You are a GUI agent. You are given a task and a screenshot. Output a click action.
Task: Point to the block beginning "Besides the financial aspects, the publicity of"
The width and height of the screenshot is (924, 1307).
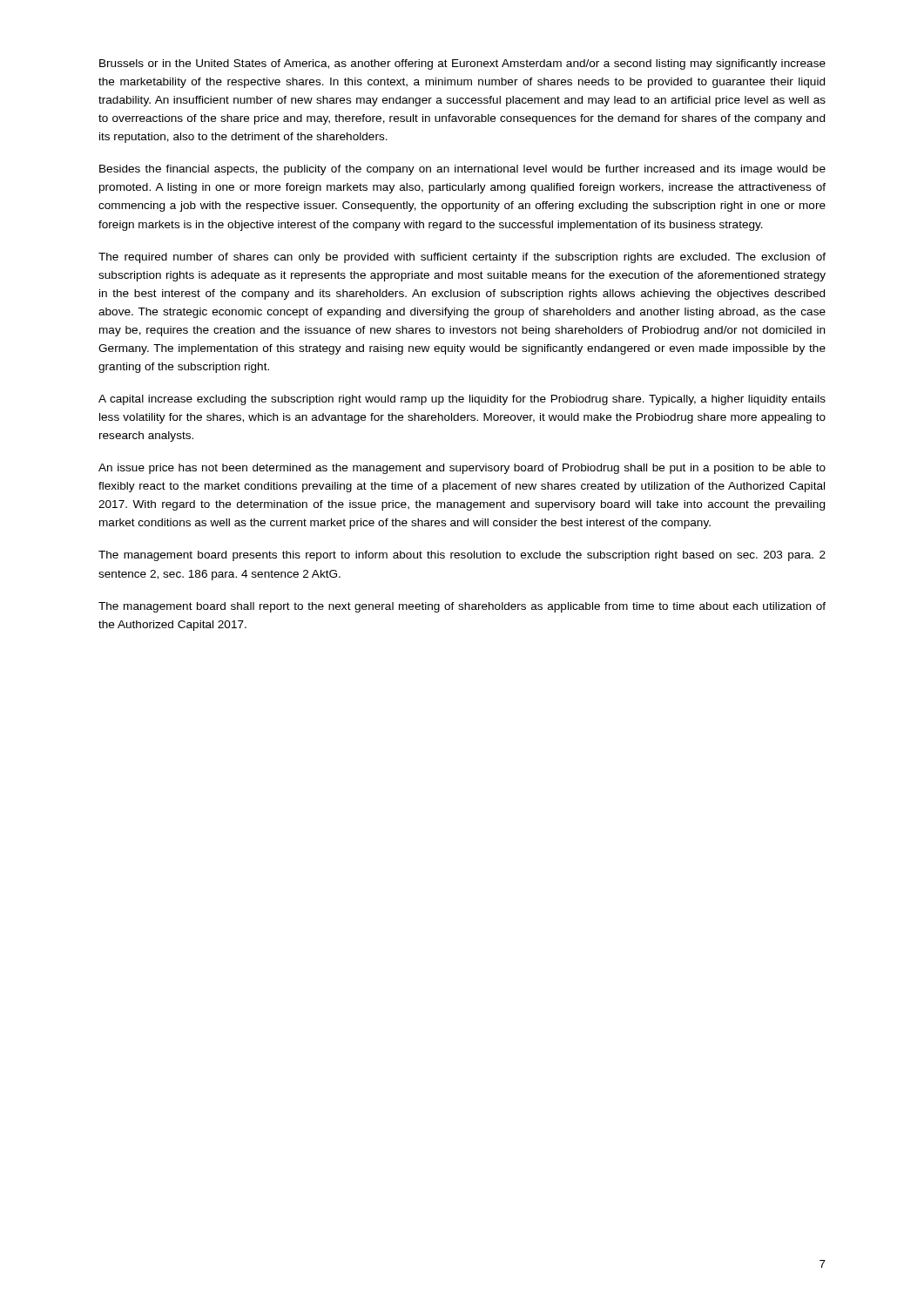tap(462, 196)
